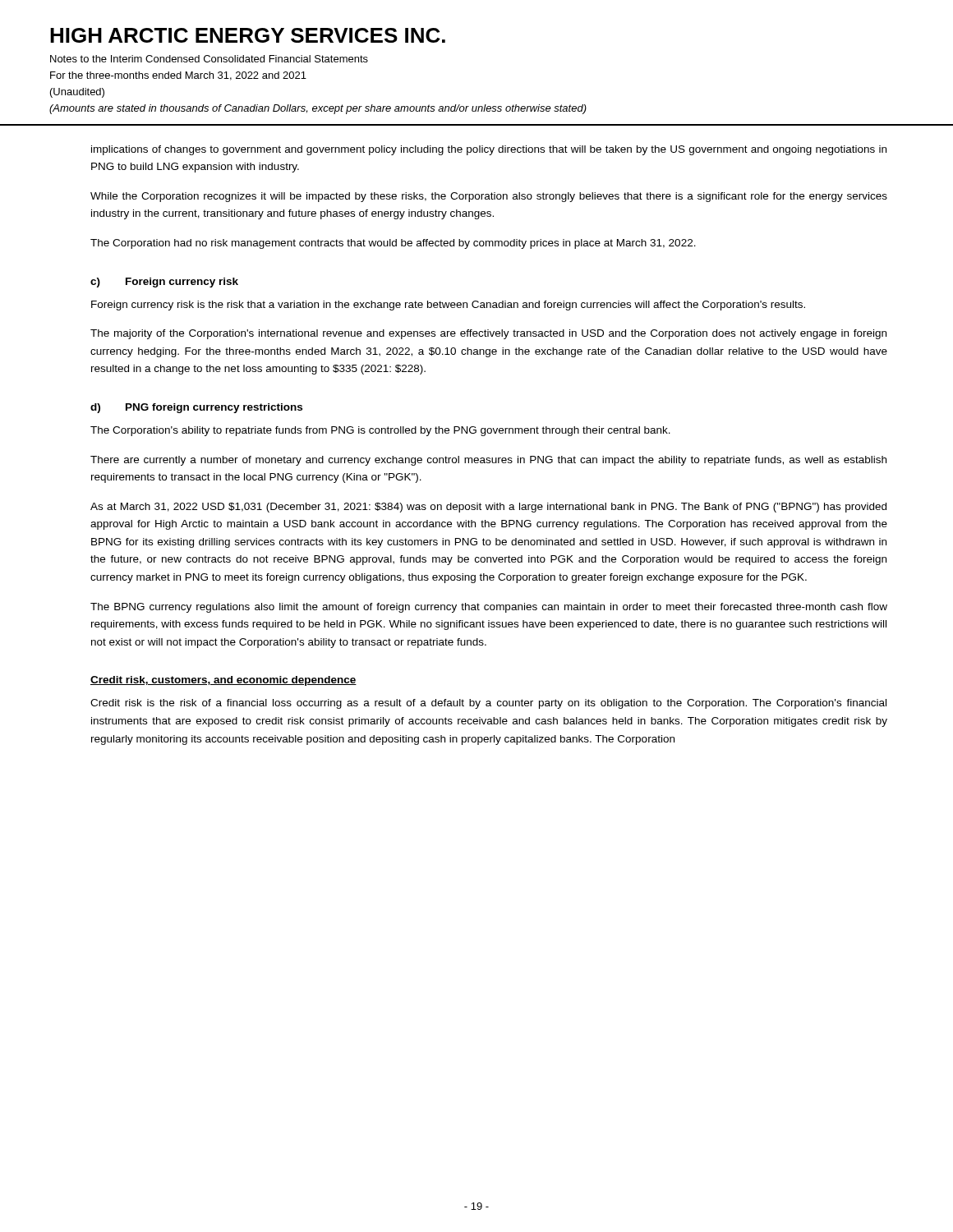Locate the text starting "HIGH ARCTIC ENERGY SERVICES"
The width and height of the screenshot is (953, 1232).
pyautogui.click(x=248, y=35)
